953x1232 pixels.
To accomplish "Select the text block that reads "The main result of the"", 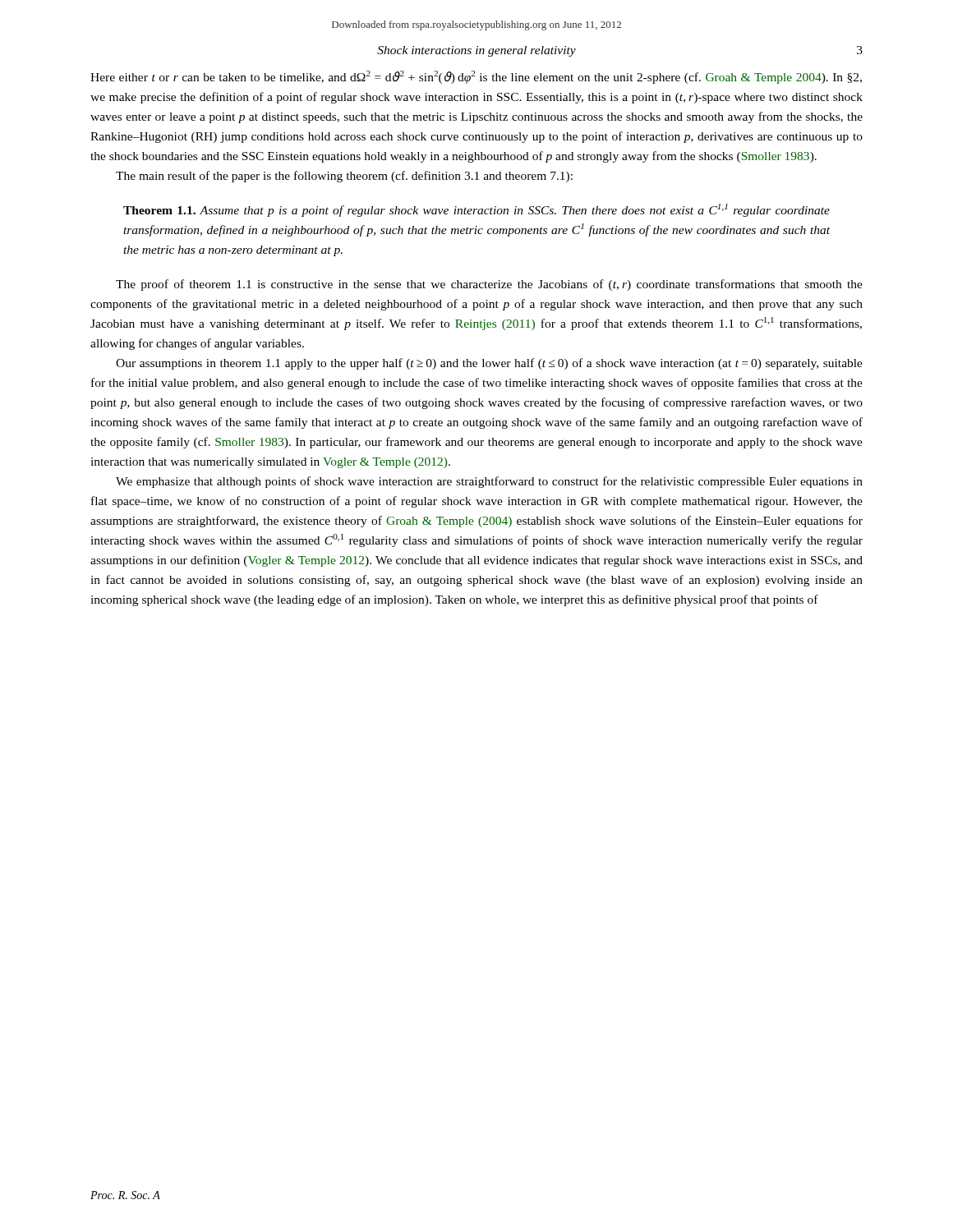I will point(345,175).
